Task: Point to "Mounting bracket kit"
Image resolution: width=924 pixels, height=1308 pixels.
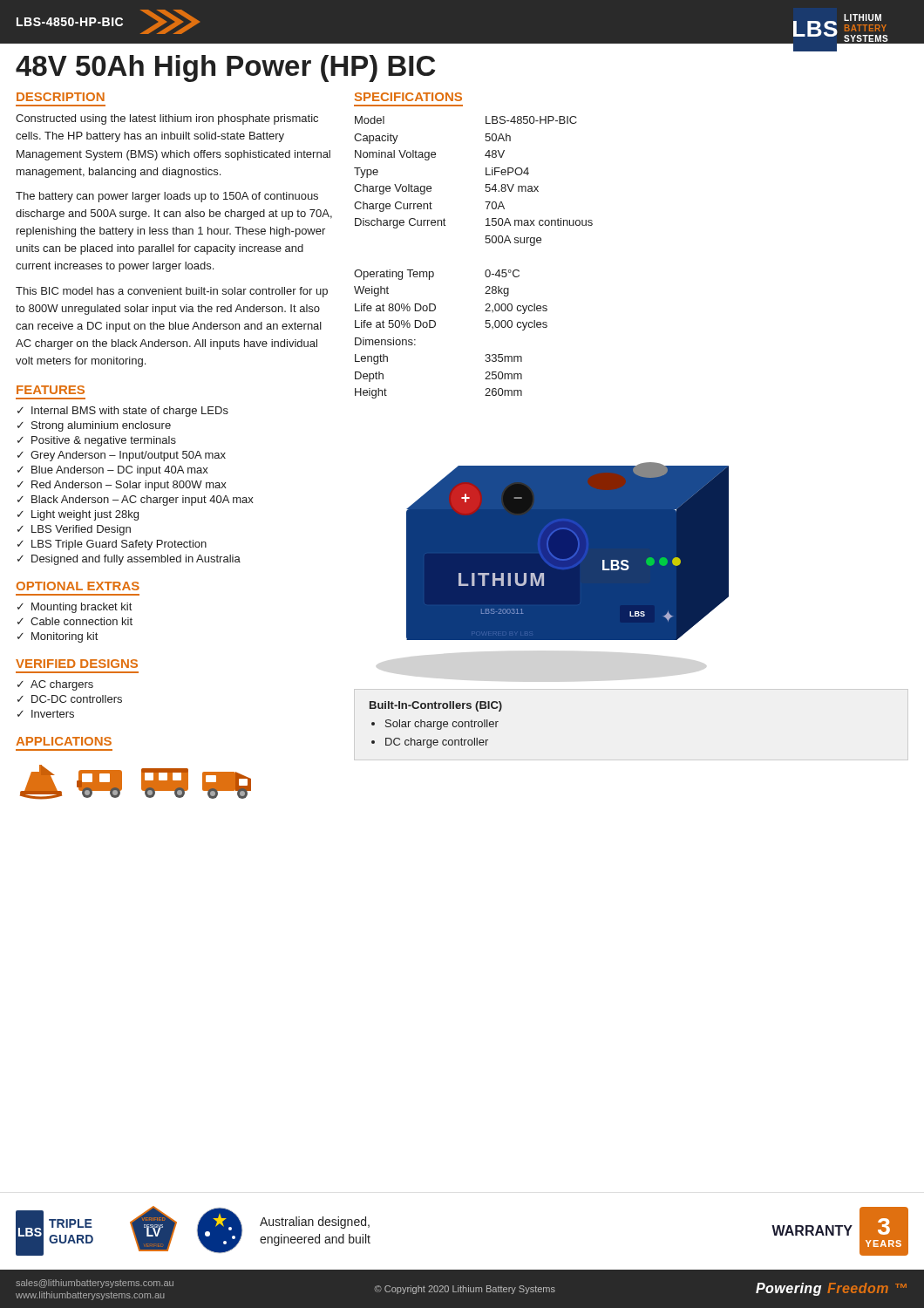Action: pyautogui.click(x=81, y=607)
